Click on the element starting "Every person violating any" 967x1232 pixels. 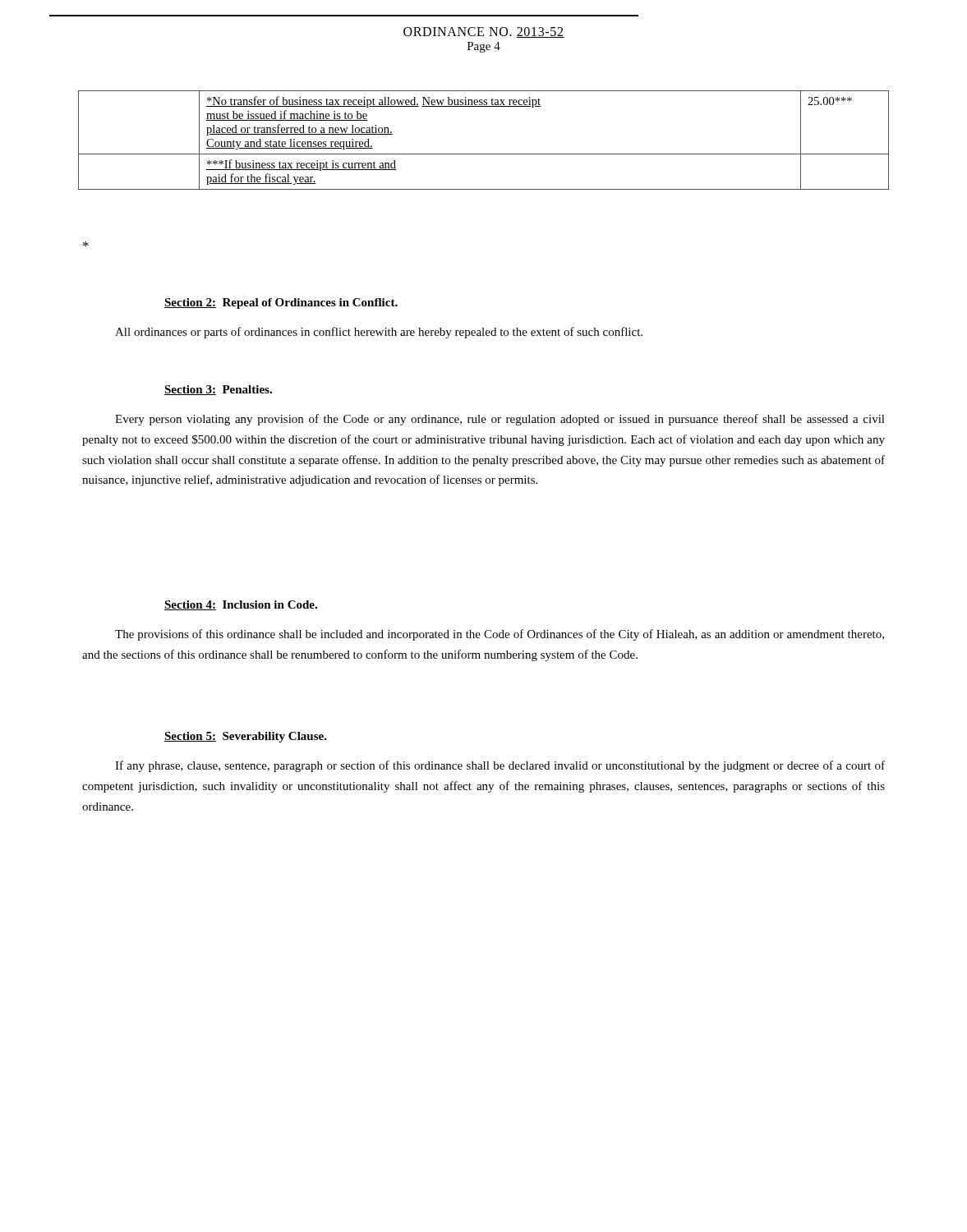tap(484, 449)
